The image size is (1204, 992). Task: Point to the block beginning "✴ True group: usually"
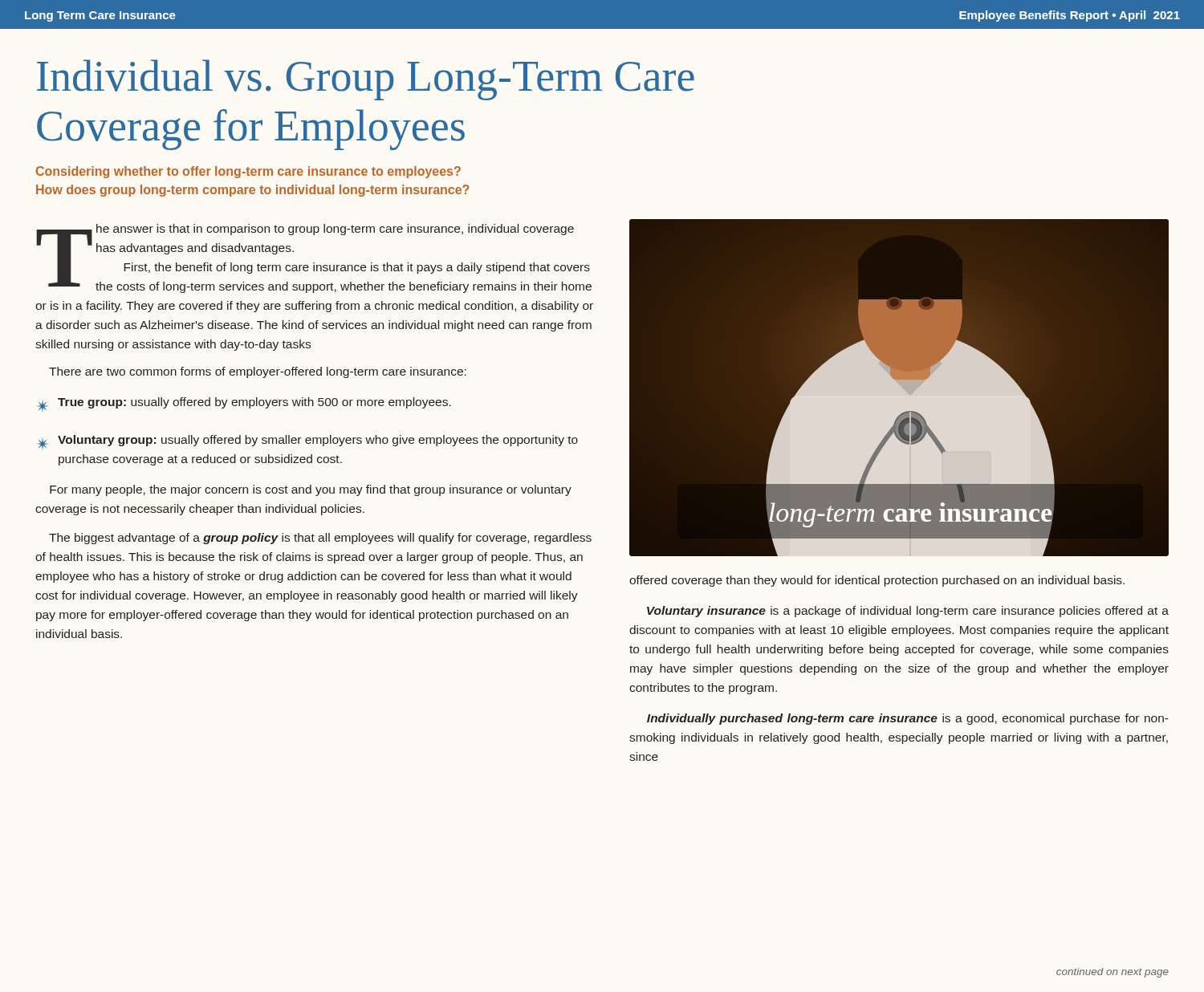click(x=244, y=406)
